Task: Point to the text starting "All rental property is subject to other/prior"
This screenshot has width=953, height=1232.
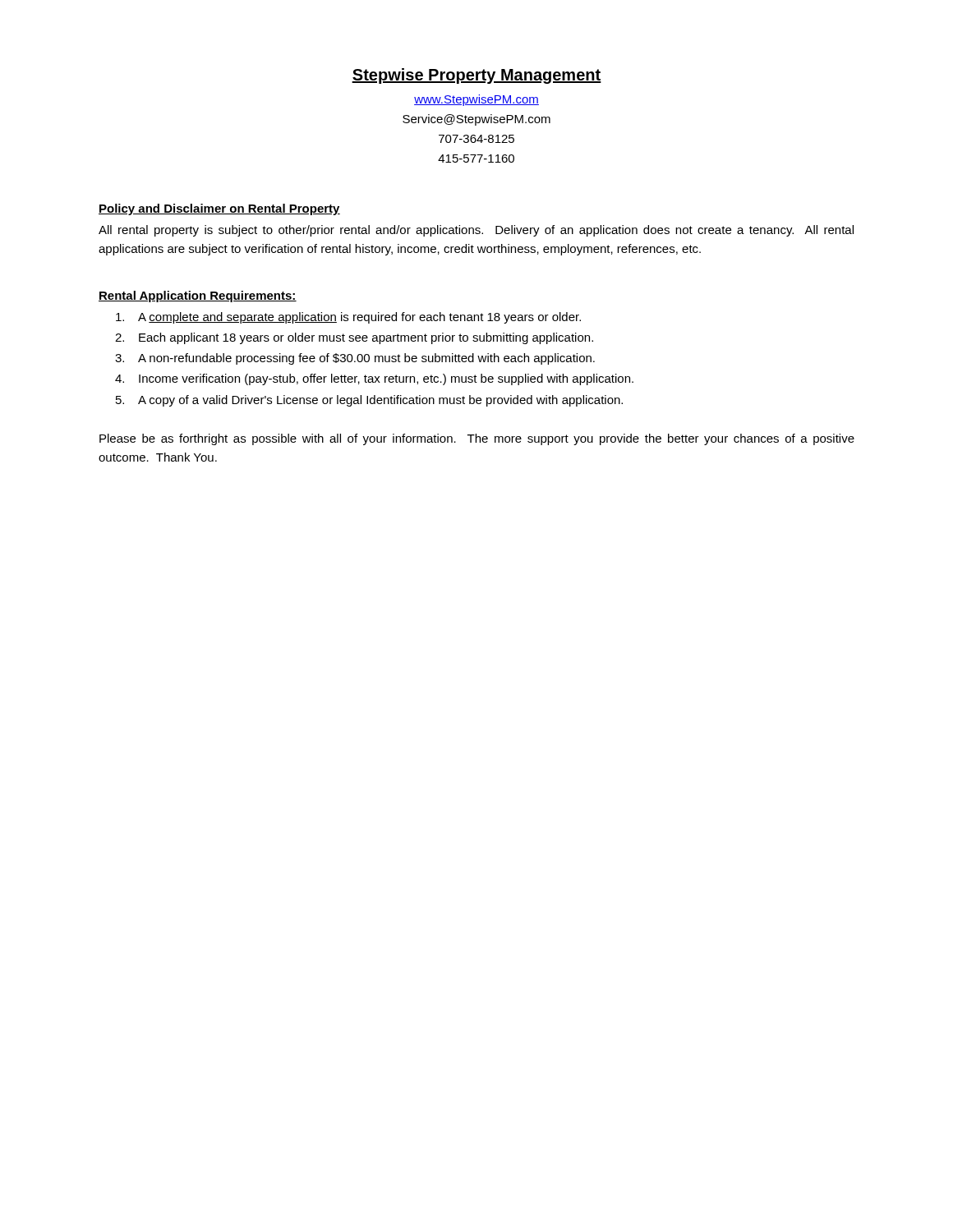Action: [476, 239]
